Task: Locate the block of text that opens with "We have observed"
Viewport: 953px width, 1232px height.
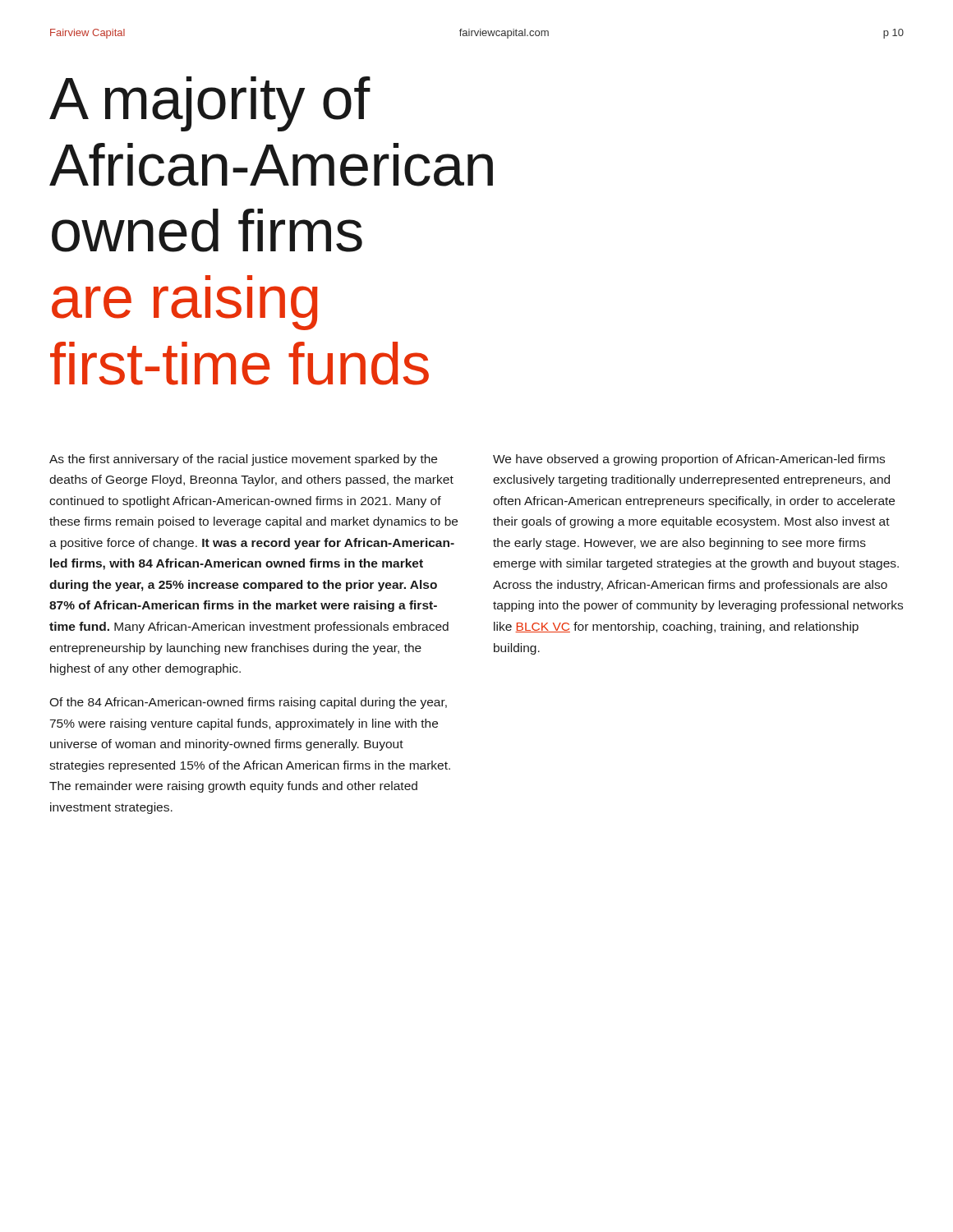Action: pos(698,553)
